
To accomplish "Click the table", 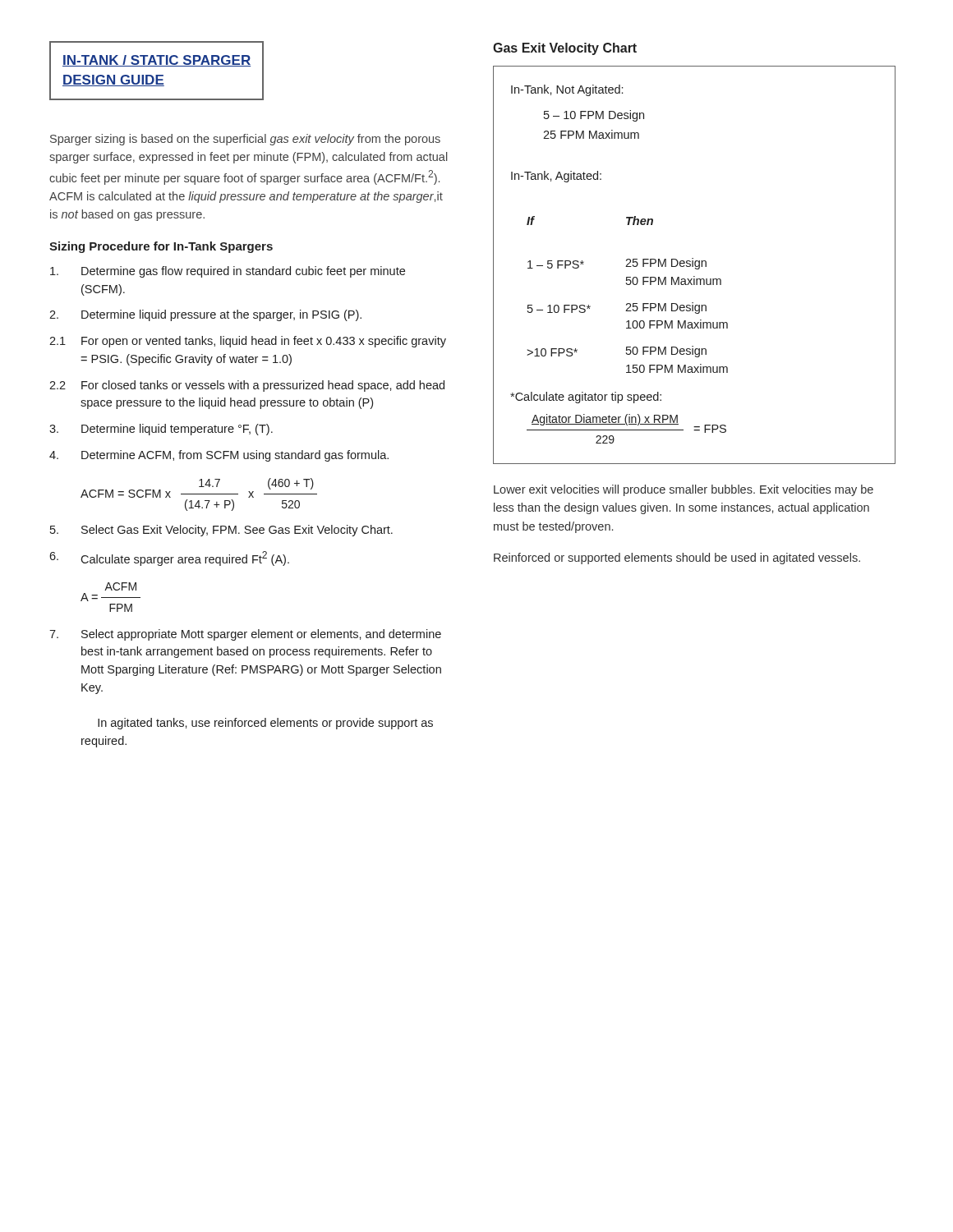I will (x=694, y=265).
